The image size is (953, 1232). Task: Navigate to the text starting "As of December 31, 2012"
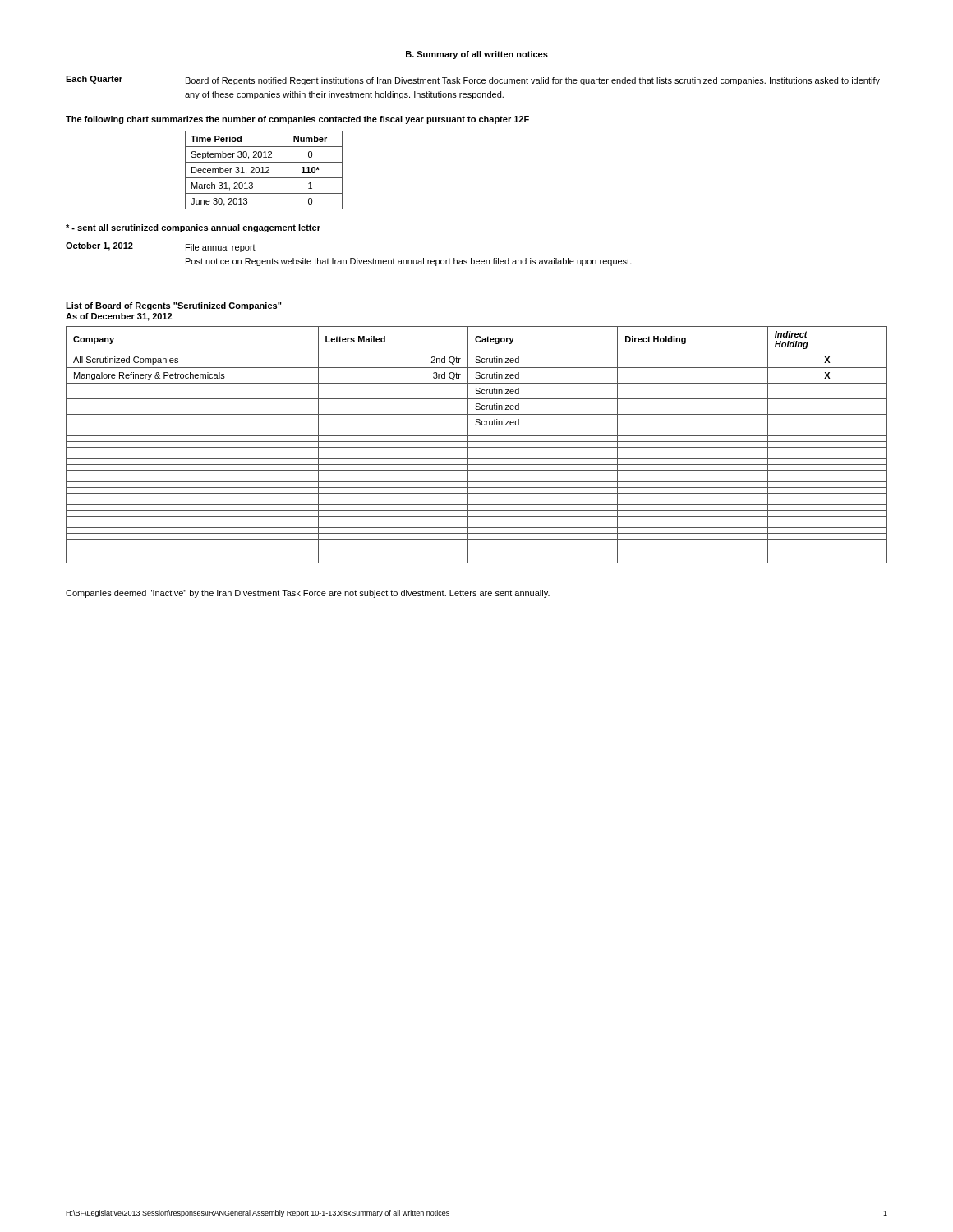[119, 316]
